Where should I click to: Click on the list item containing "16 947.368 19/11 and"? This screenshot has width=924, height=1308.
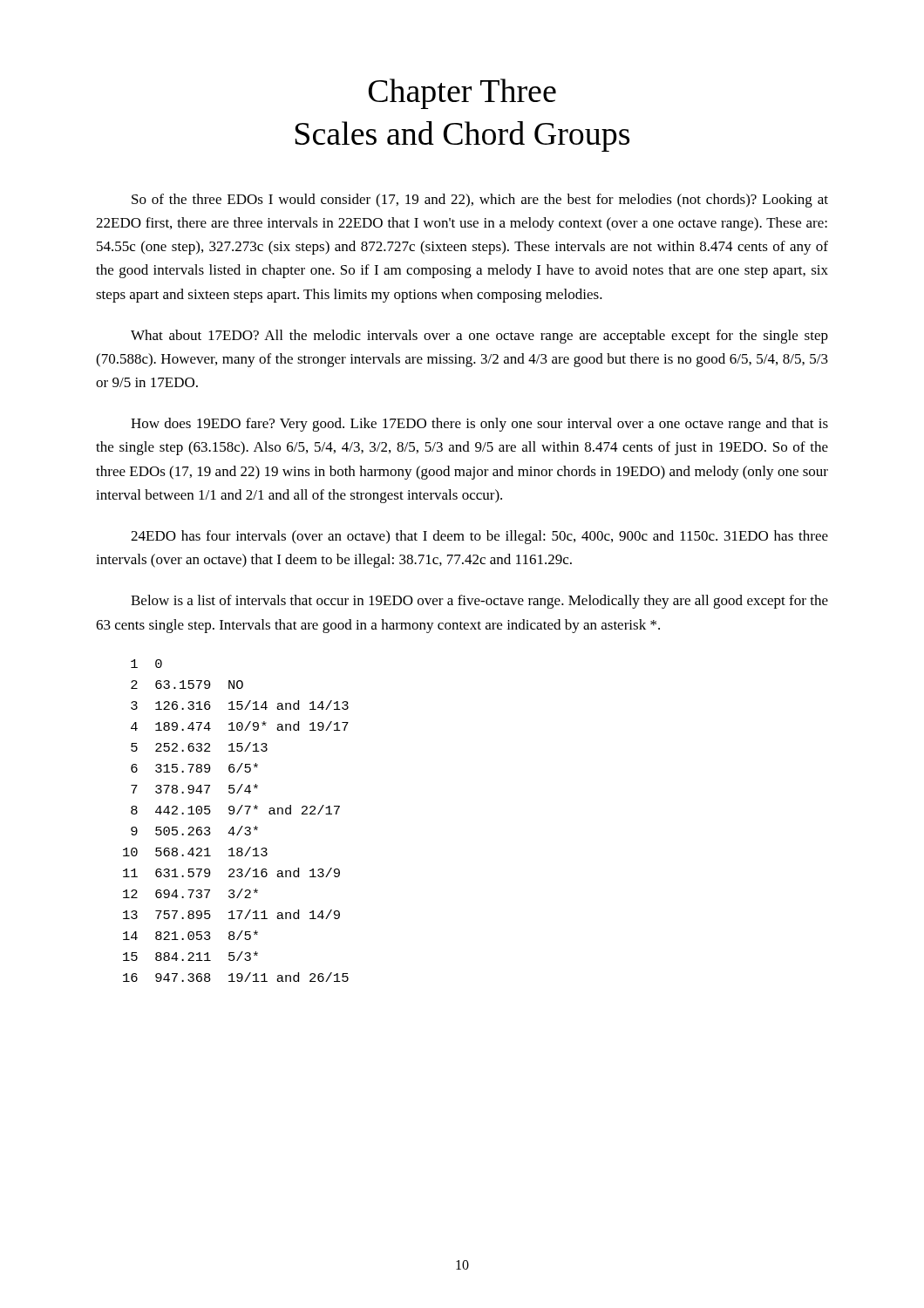coord(236,977)
